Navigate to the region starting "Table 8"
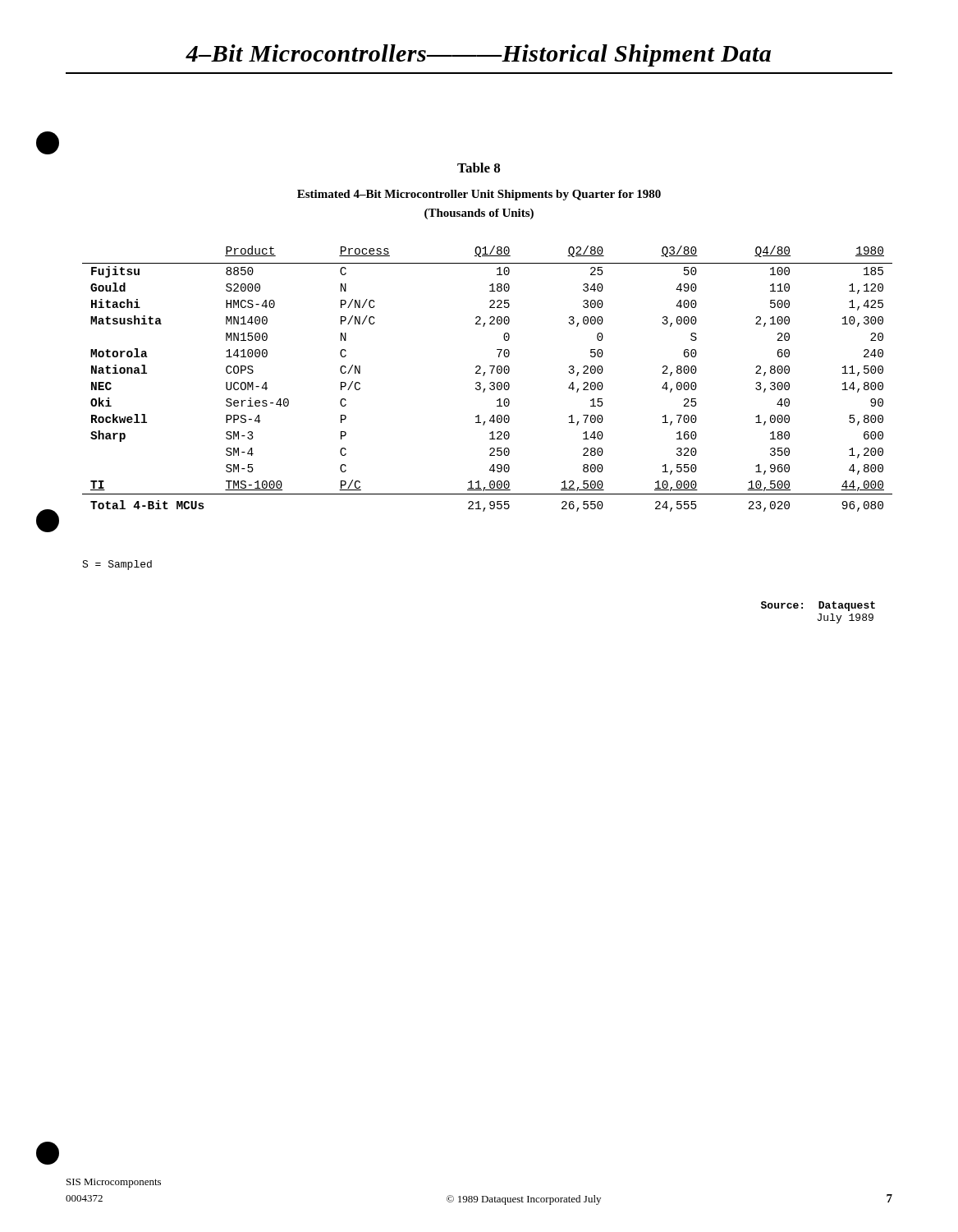Viewport: 958px width, 1232px height. tap(479, 168)
